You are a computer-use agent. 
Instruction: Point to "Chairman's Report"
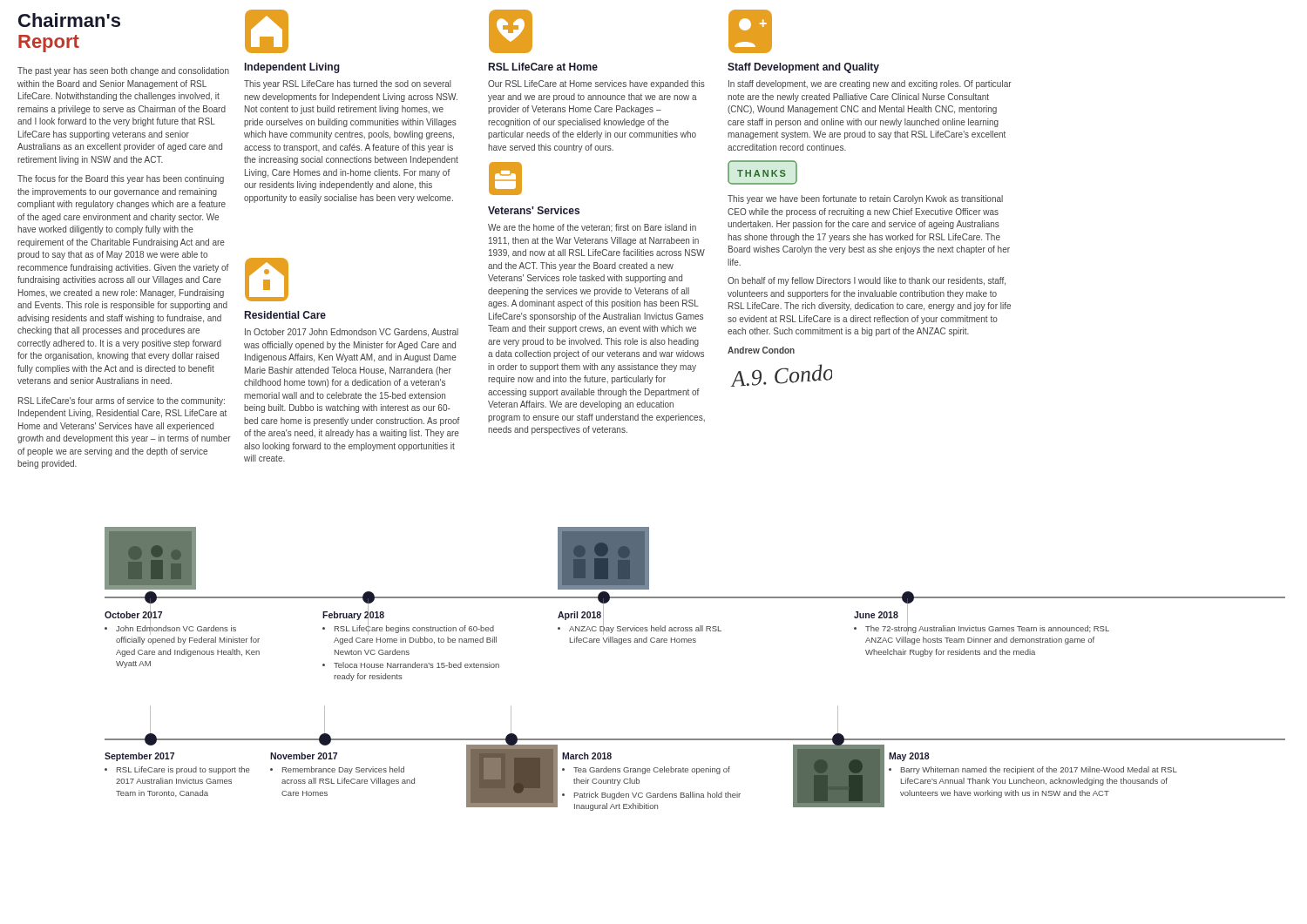point(122,32)
